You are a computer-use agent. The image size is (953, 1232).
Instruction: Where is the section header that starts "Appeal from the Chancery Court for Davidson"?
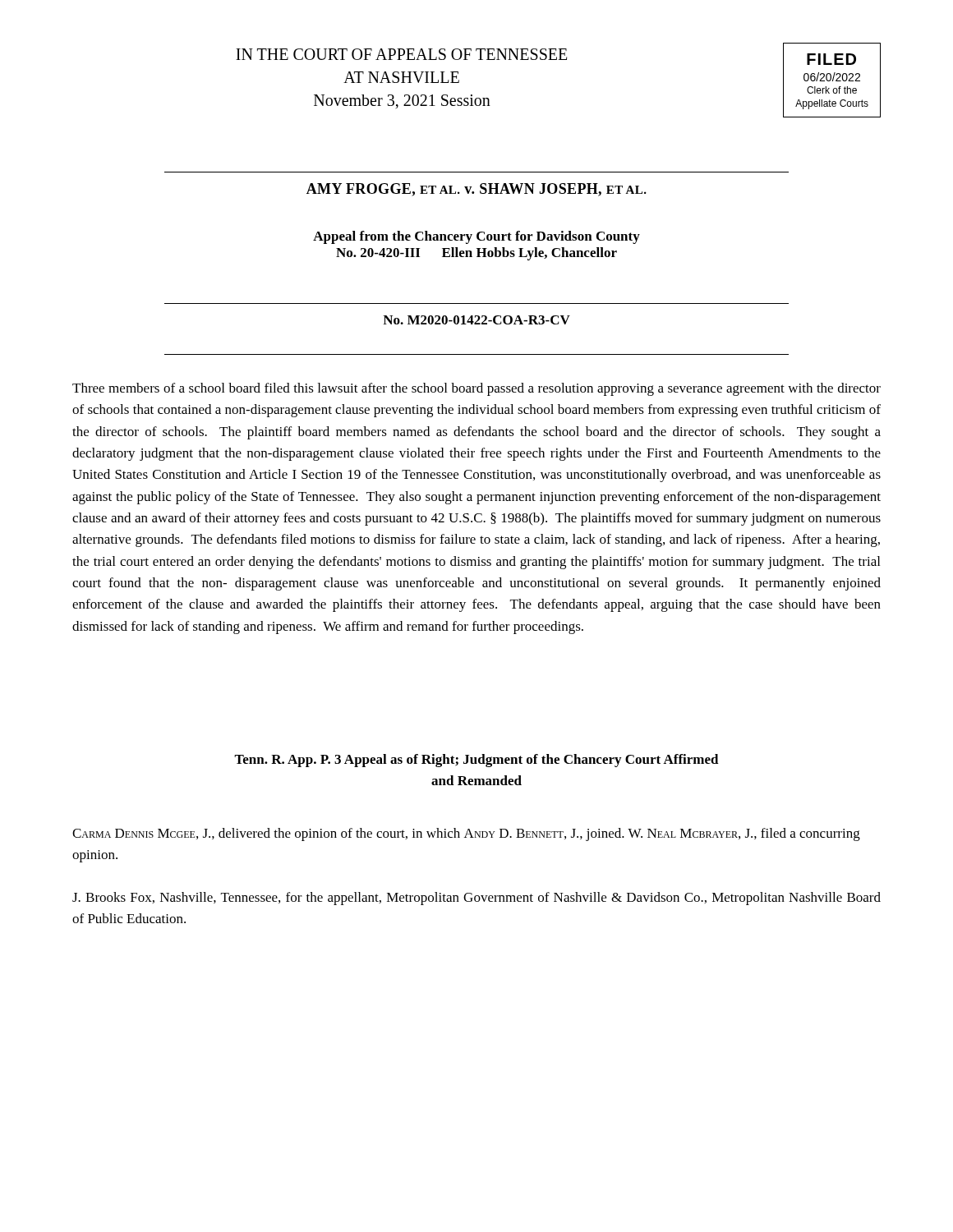476,245
